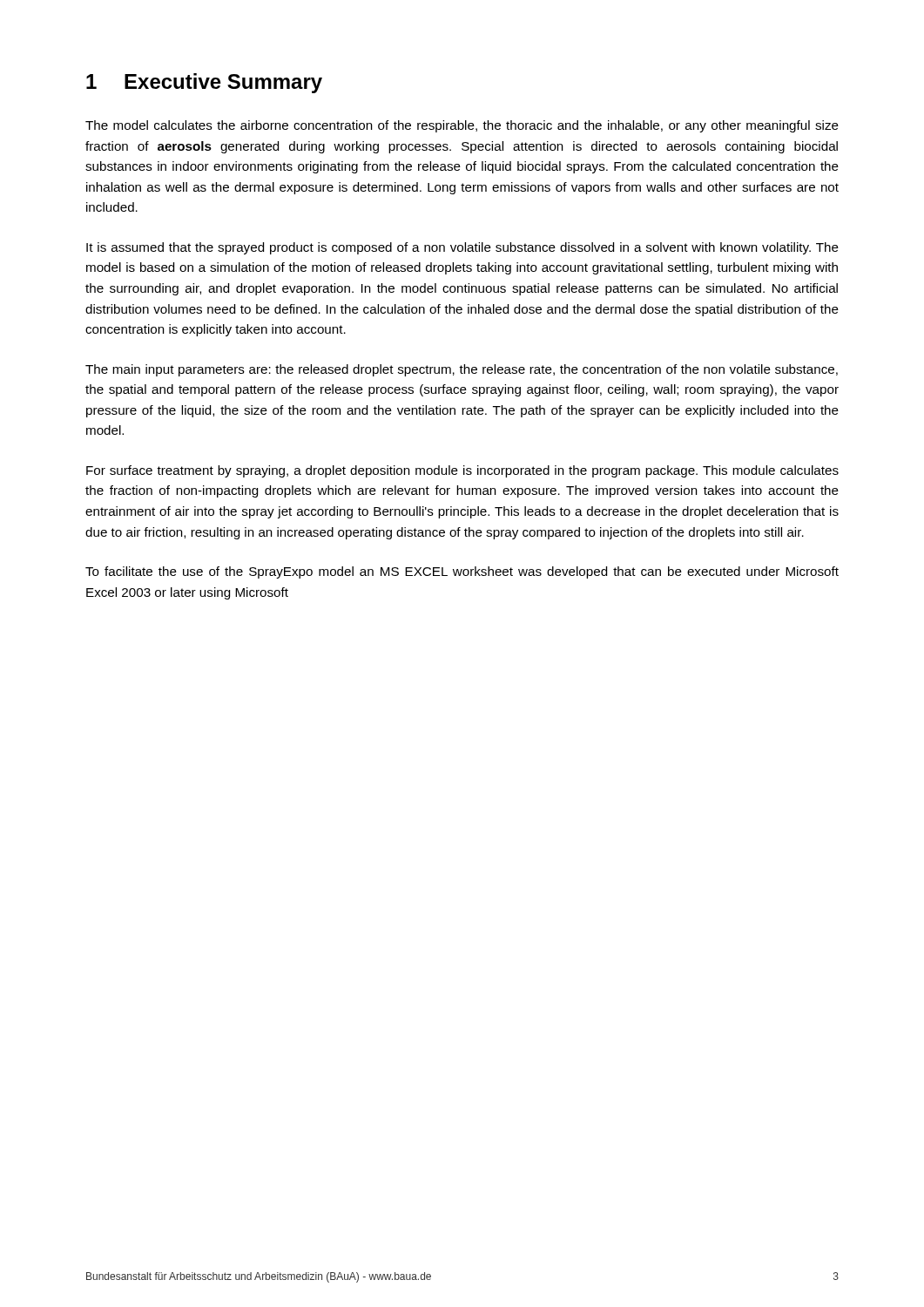Where is the passage that starts "The main input"?
This screenshot has height=1307, width=924.
(462, 399)
